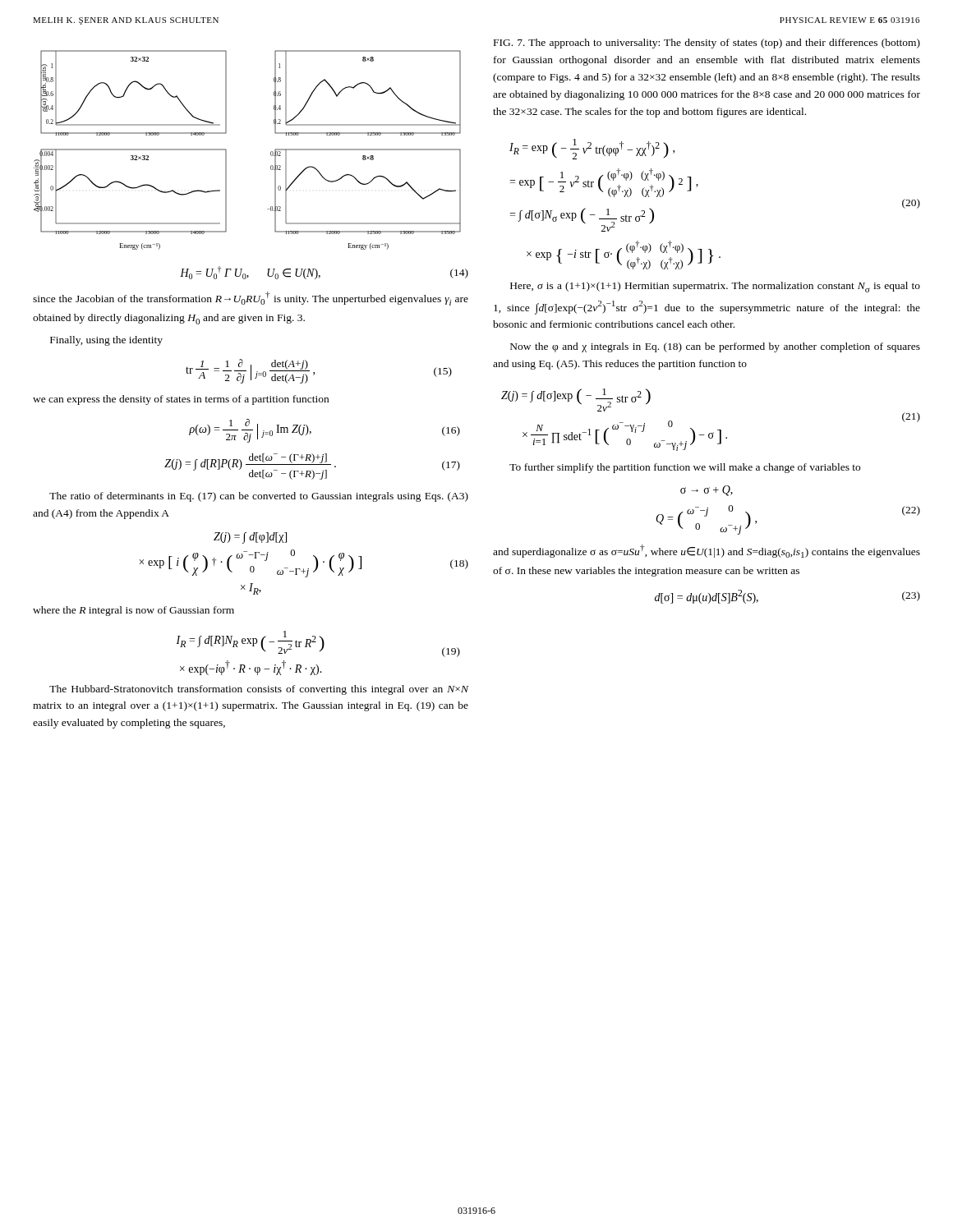
Task: Click on the text block starting "Z(j) = ∫ d[R]P(R) det[ω− − (Γ+R)+j] det[ω−"
Action: click(312, 465)
